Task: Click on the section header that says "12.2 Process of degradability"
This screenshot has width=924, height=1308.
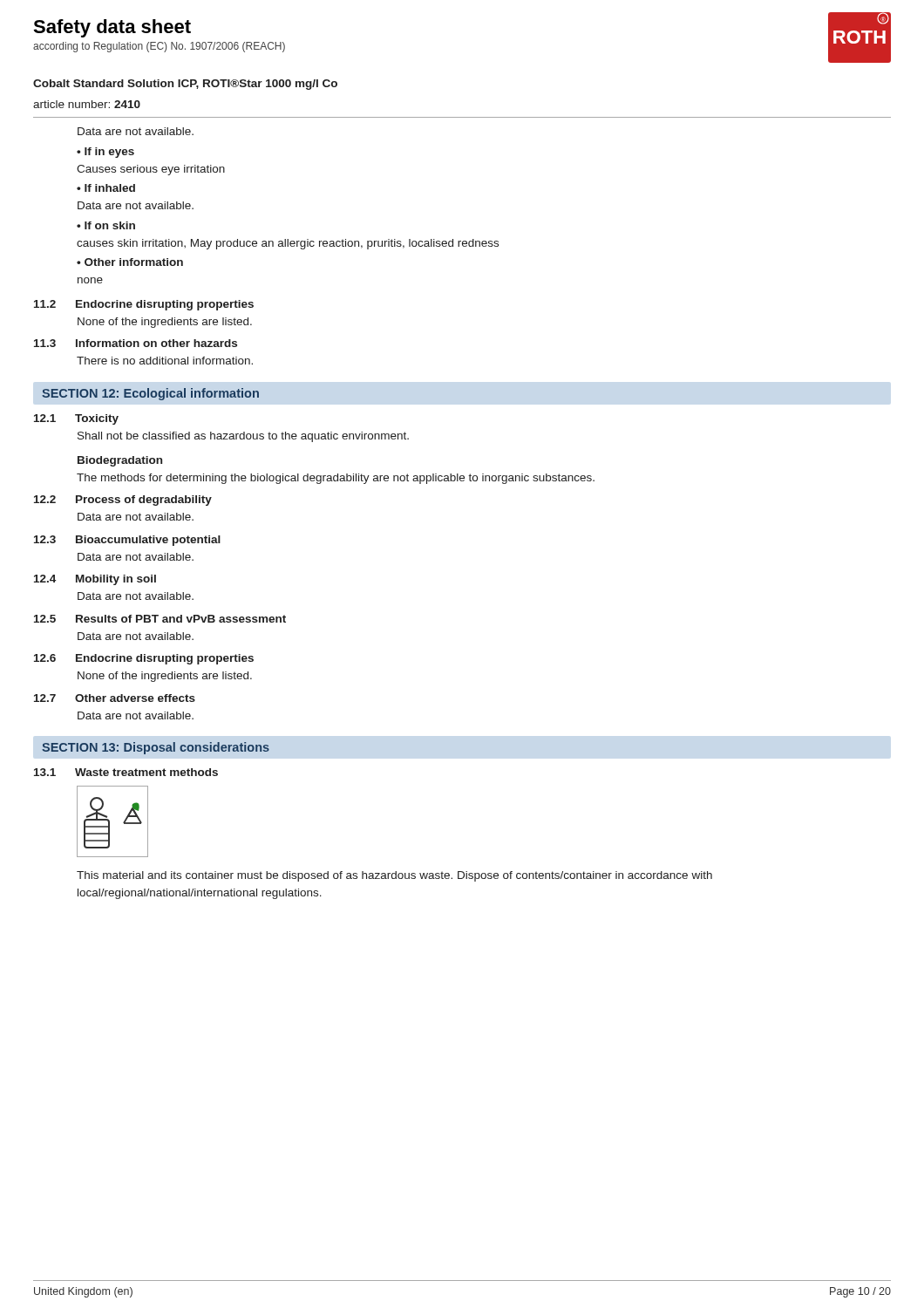Action: click(122, 499)
